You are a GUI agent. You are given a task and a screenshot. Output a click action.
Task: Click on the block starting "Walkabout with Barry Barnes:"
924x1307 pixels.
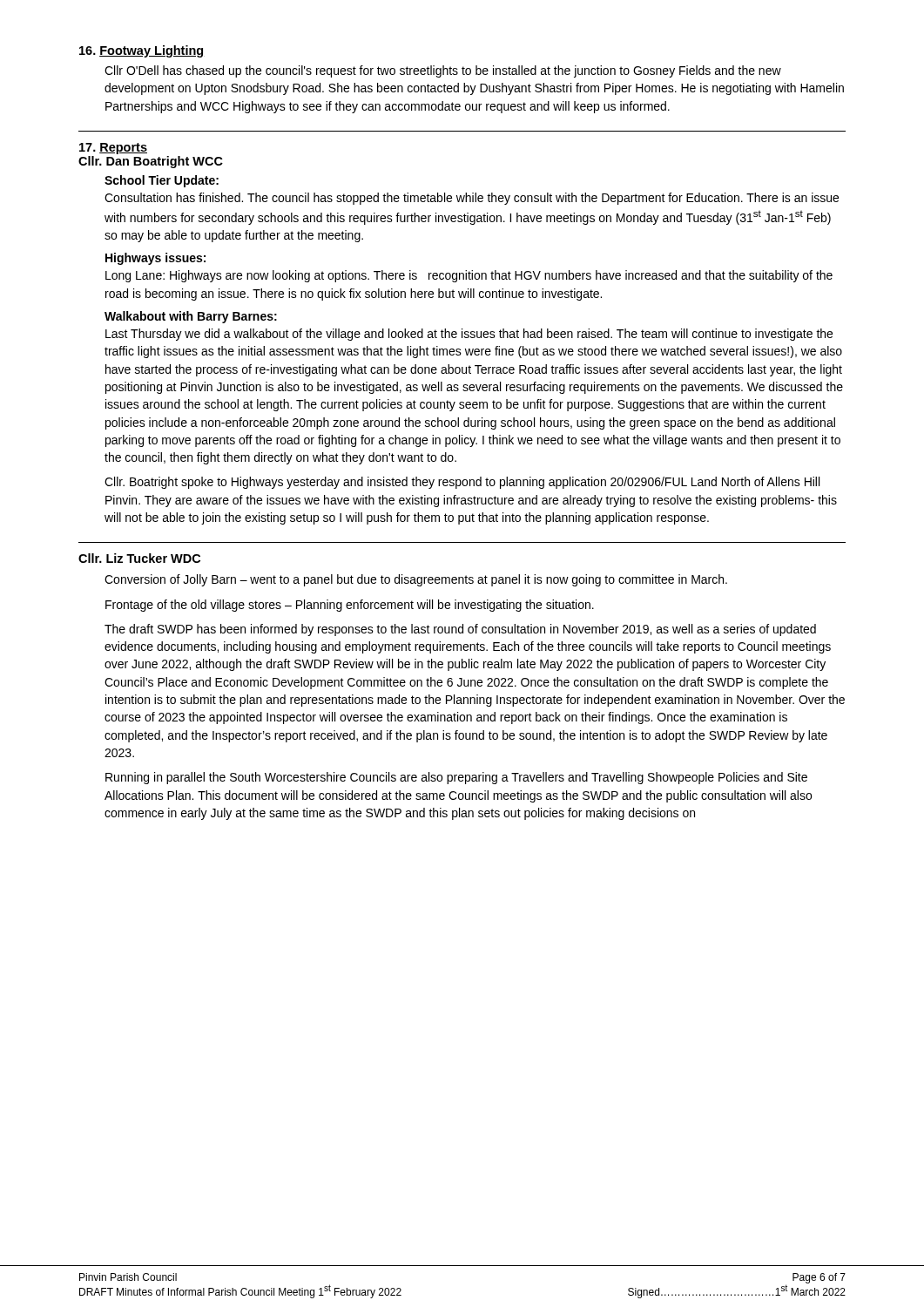click(x=191, y=316)
